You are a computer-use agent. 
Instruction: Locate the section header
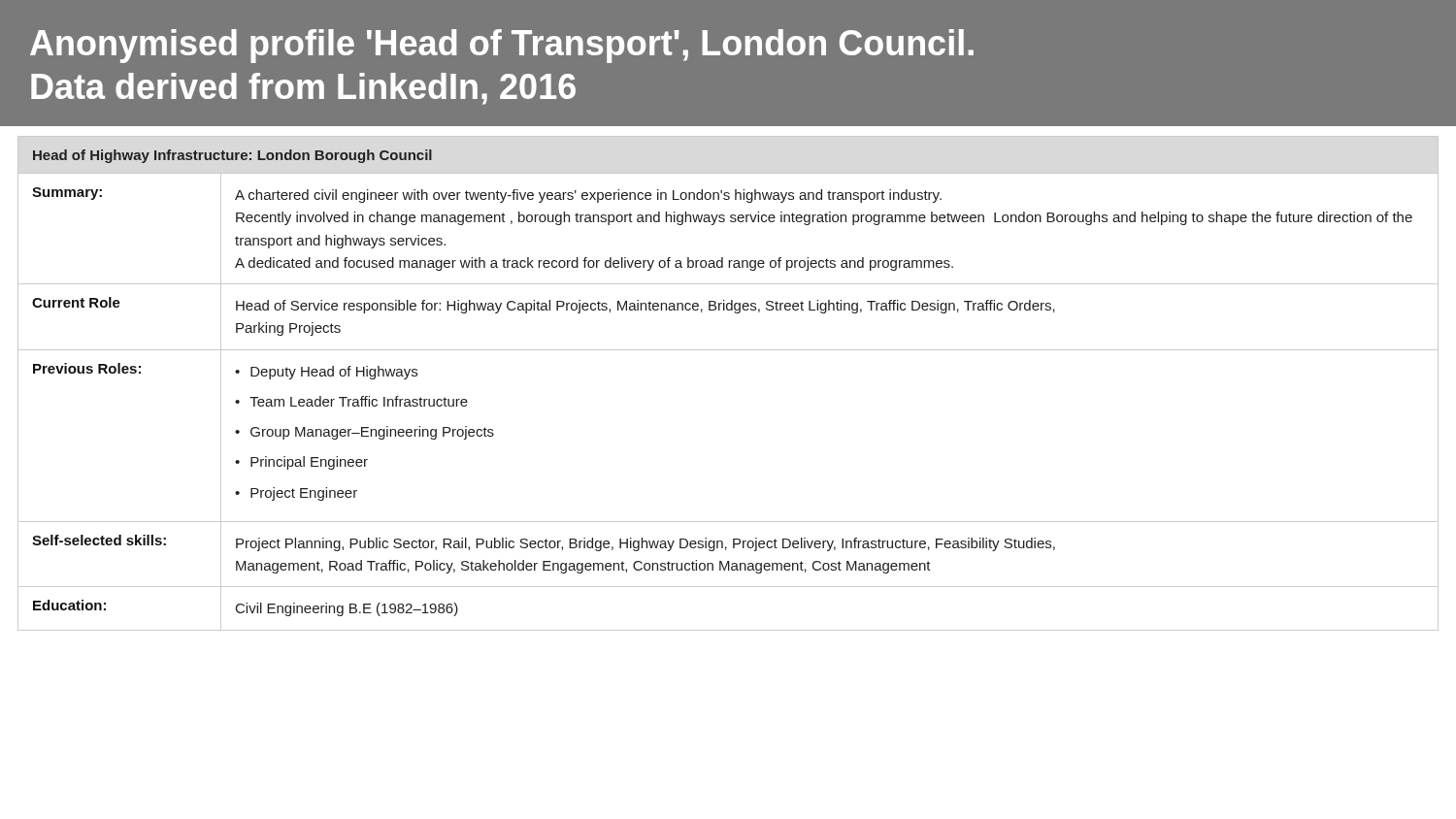728,155
